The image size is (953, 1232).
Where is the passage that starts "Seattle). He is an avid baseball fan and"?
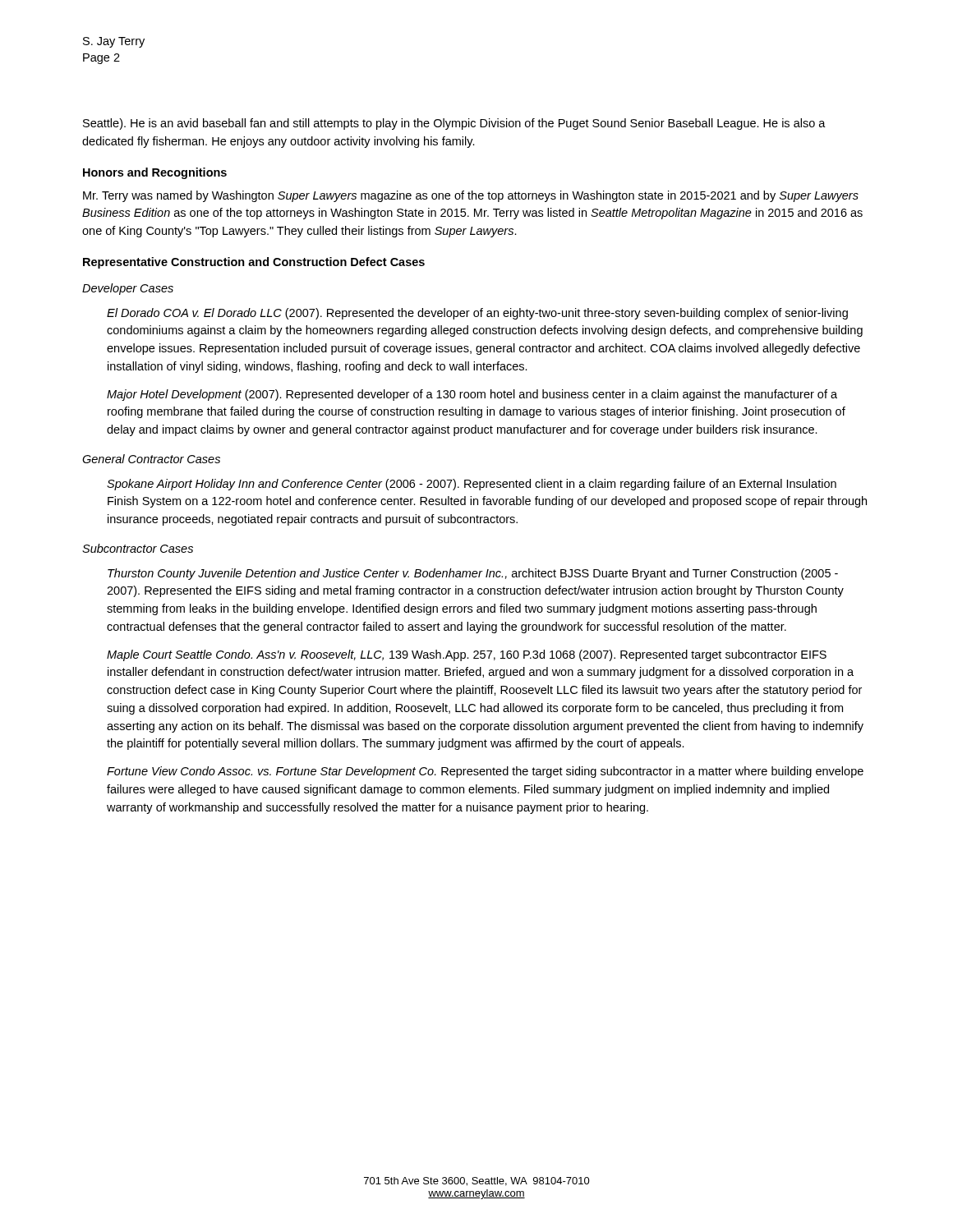tap(476, 133)
